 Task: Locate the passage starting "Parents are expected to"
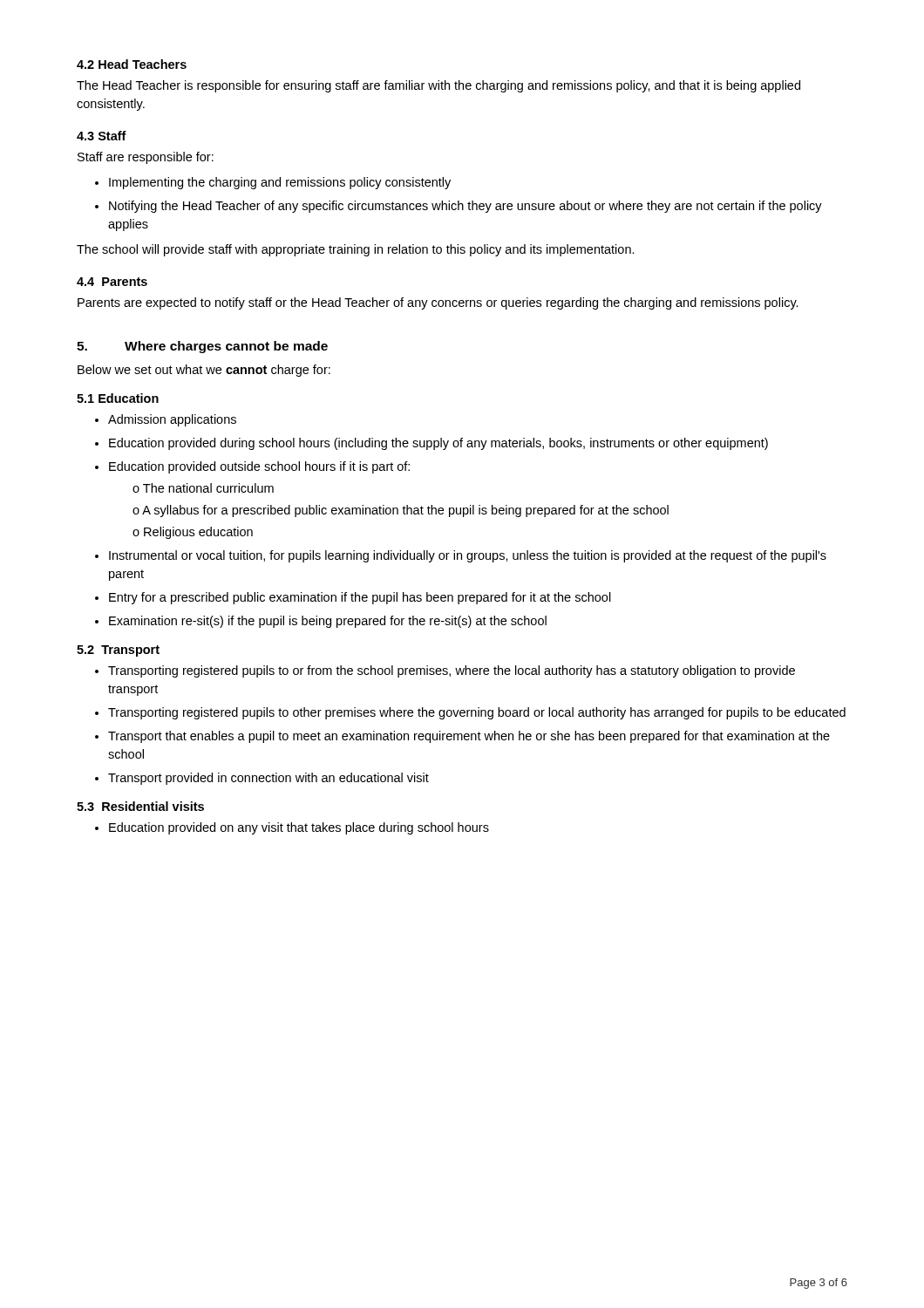(438, 303)
